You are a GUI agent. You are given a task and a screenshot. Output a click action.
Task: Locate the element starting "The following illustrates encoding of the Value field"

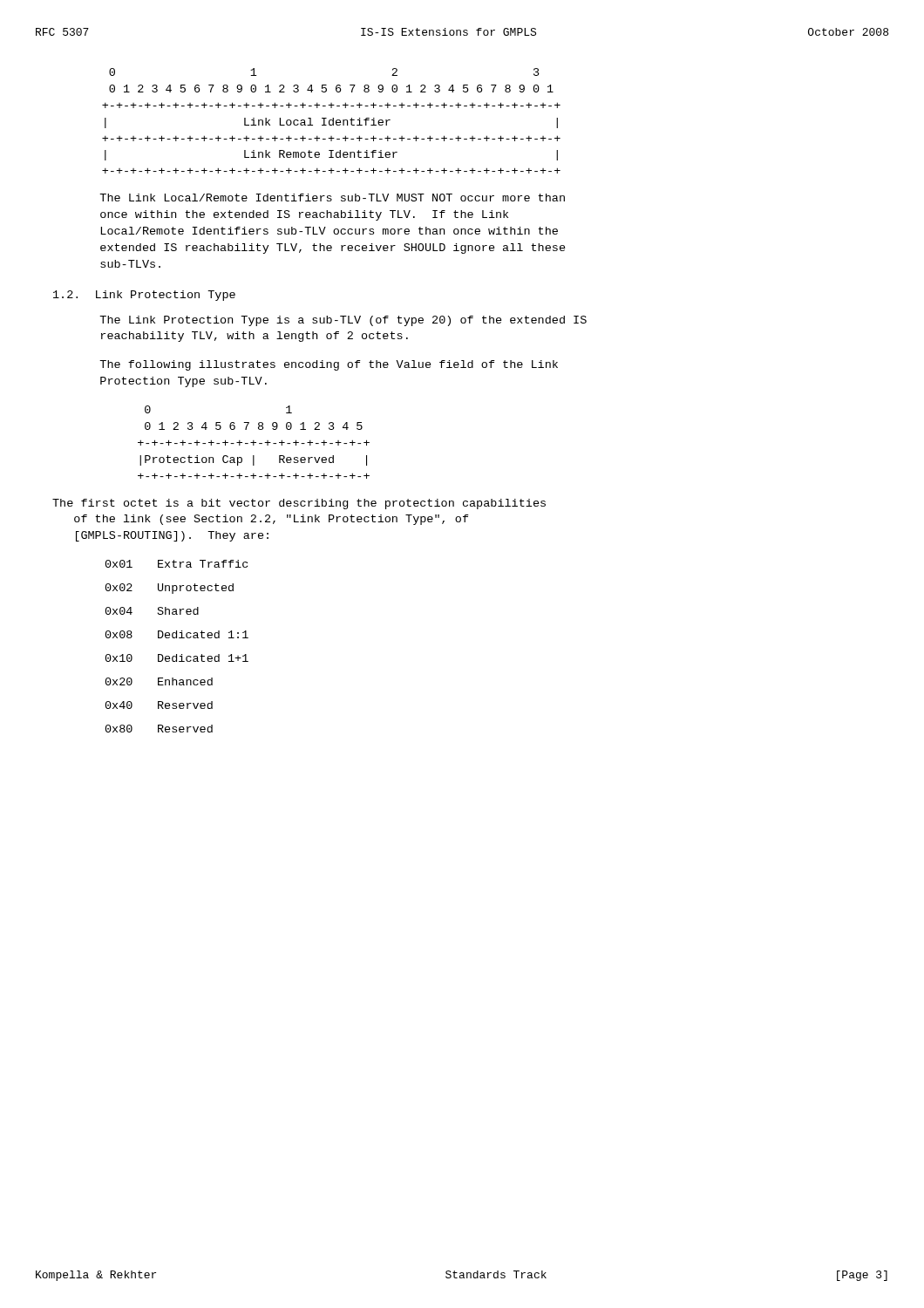(x=475, y=374)
